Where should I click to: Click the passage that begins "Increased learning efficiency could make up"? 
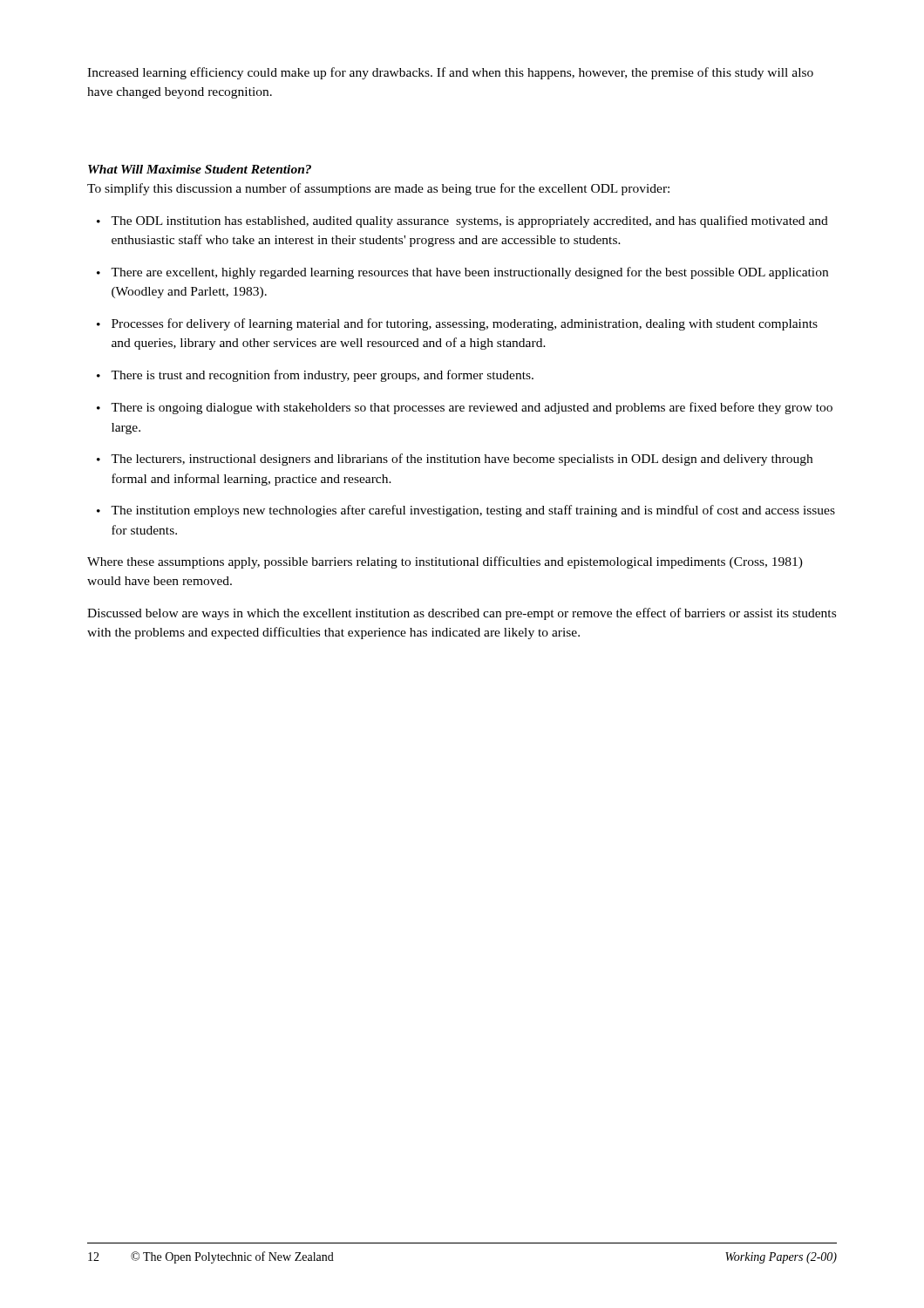[x=450, y=82]
